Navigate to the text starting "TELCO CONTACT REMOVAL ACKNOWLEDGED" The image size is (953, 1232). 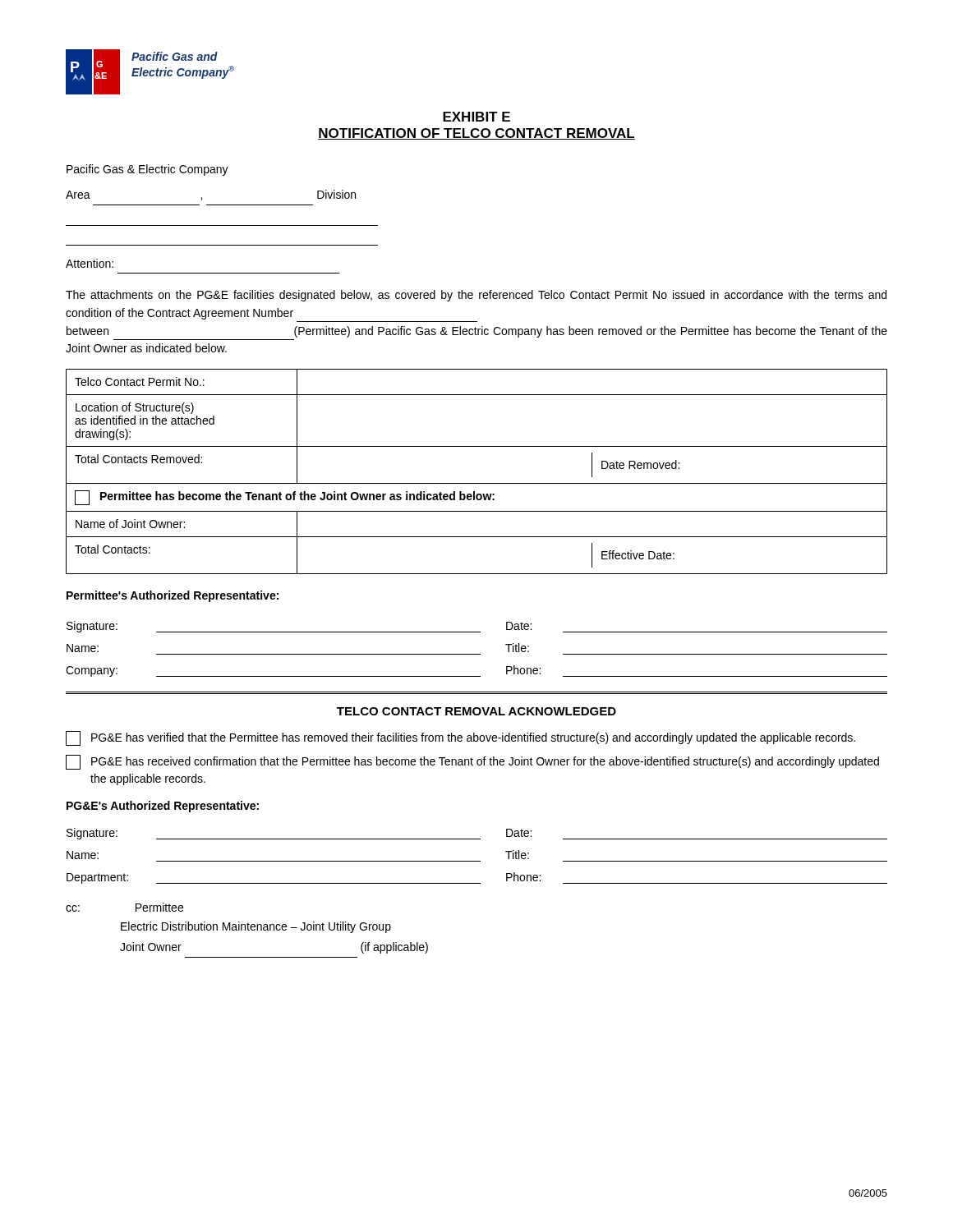[x=476, y=711]
